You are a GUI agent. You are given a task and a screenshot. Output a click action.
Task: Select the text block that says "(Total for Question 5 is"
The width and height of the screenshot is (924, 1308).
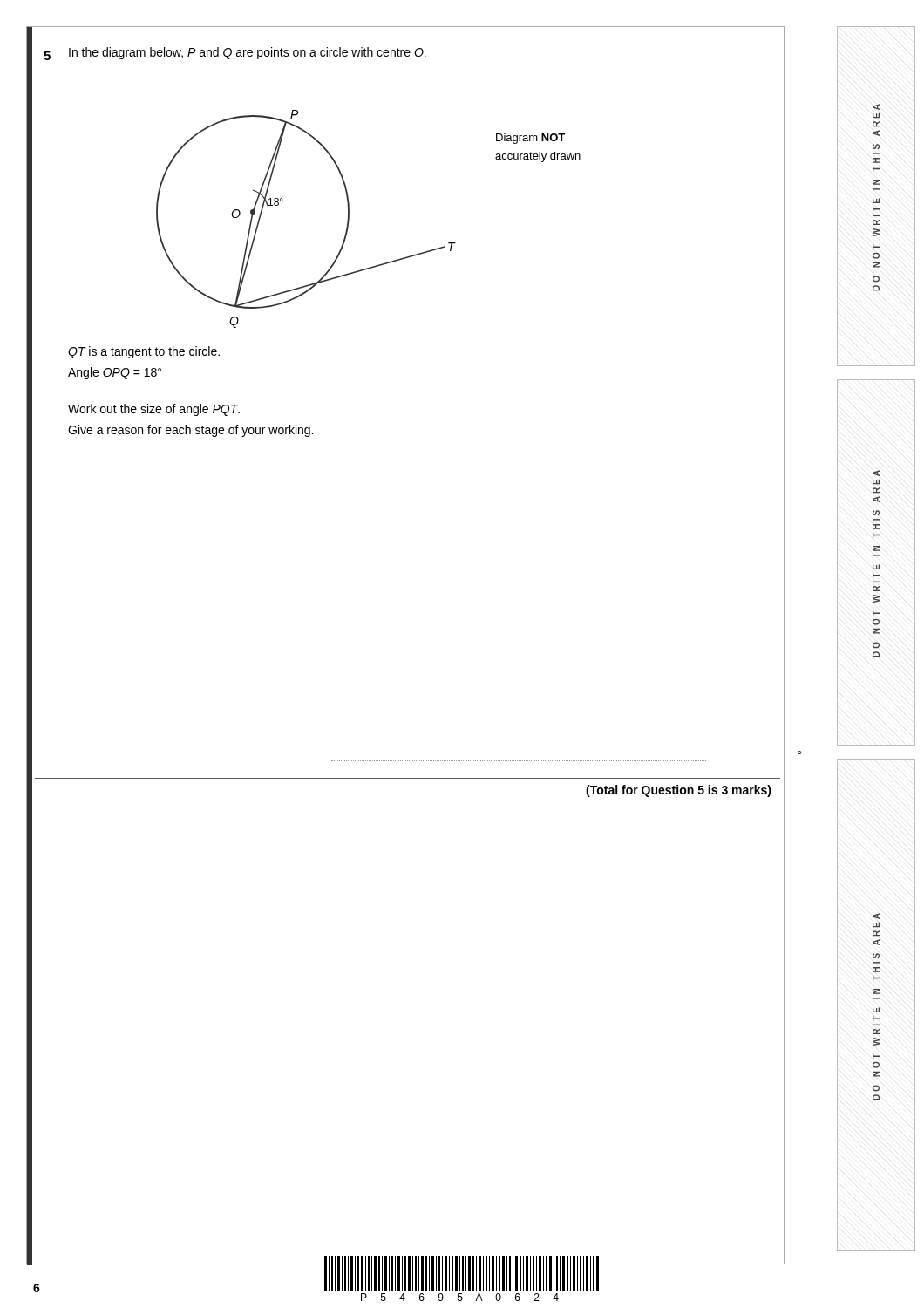[x=679, y=790]
